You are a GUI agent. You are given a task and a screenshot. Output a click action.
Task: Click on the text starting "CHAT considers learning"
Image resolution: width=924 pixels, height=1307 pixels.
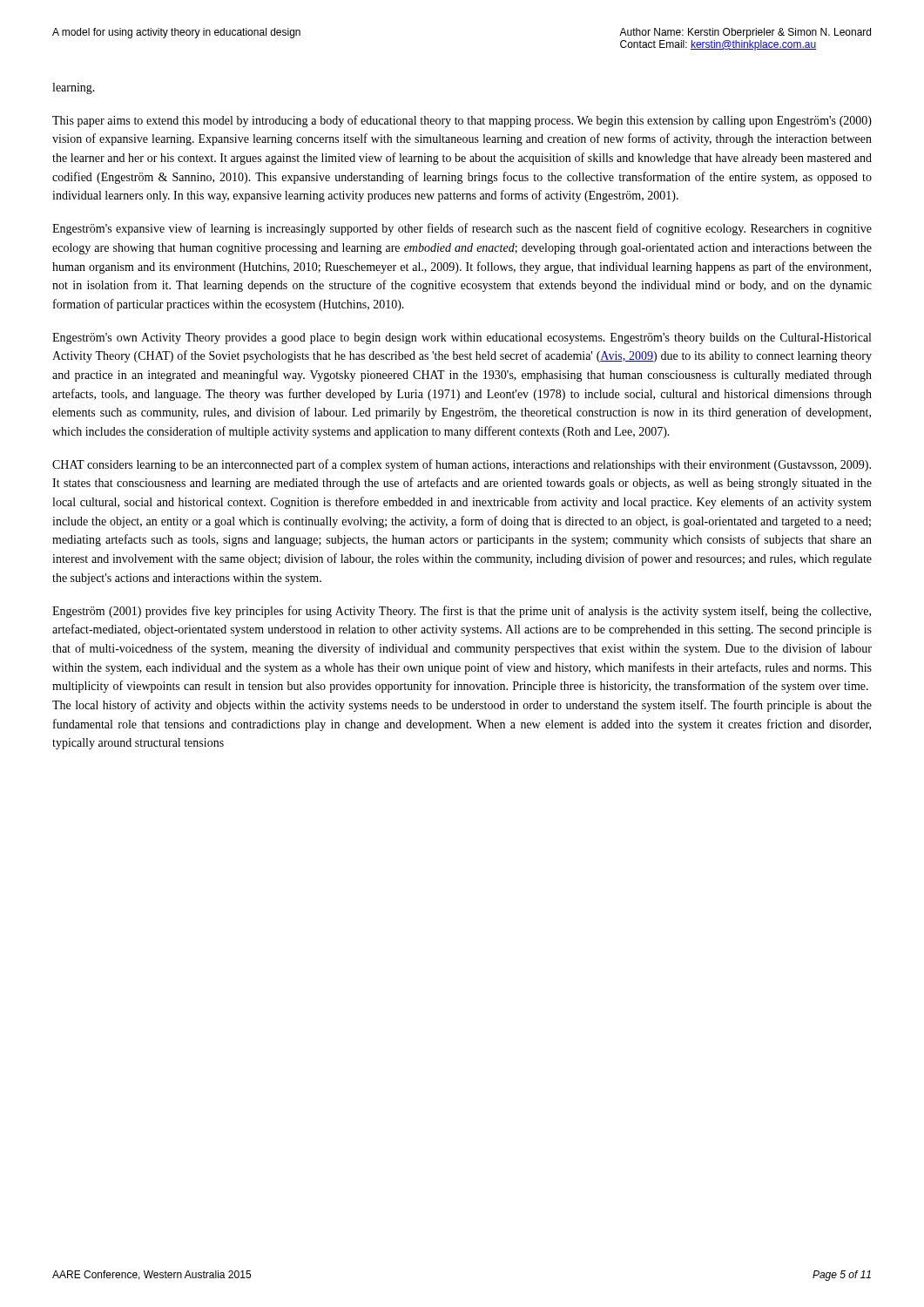tap(462, 521)
